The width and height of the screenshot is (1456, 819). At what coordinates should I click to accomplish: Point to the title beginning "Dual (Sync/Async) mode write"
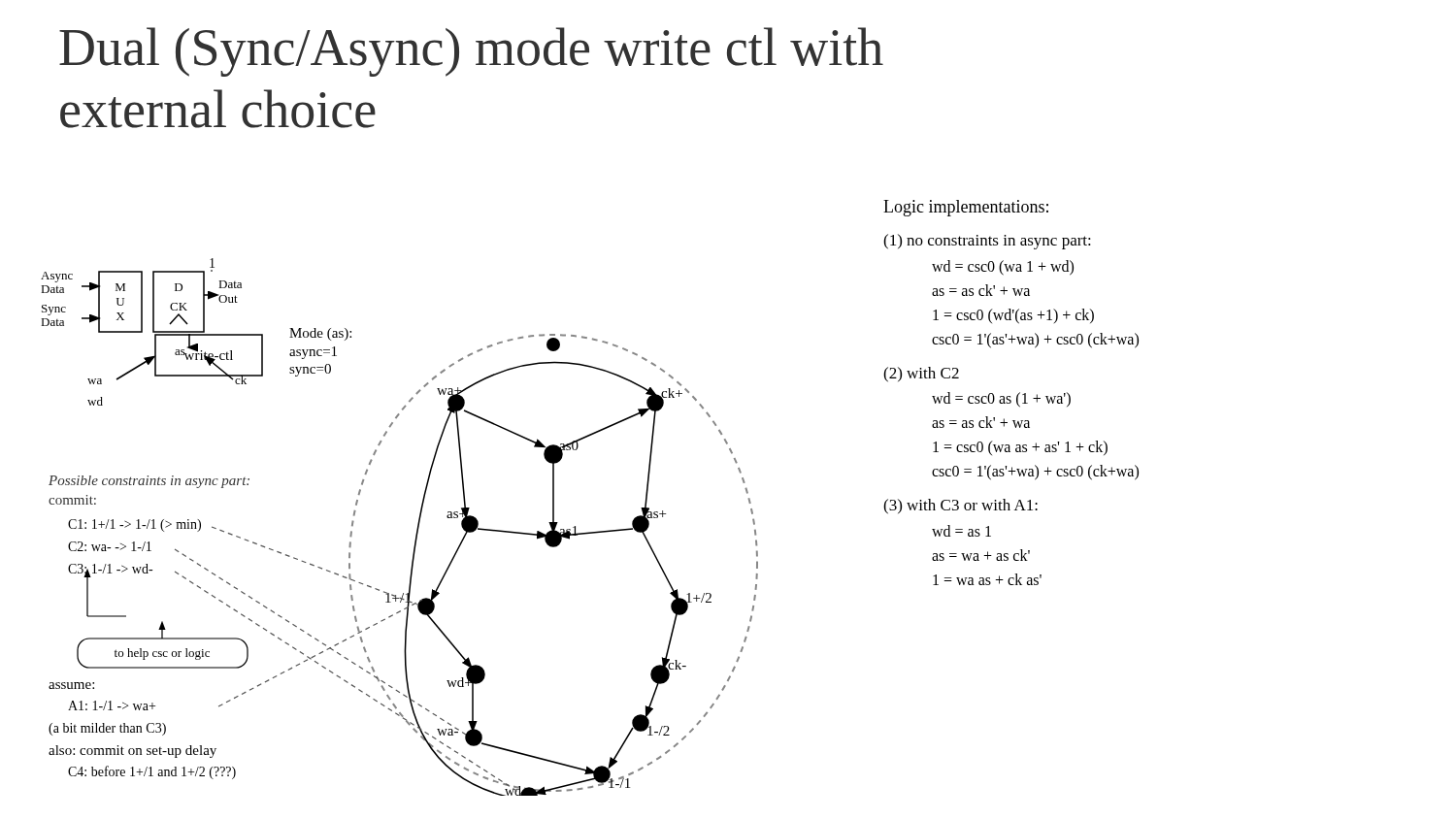point(471,78)
